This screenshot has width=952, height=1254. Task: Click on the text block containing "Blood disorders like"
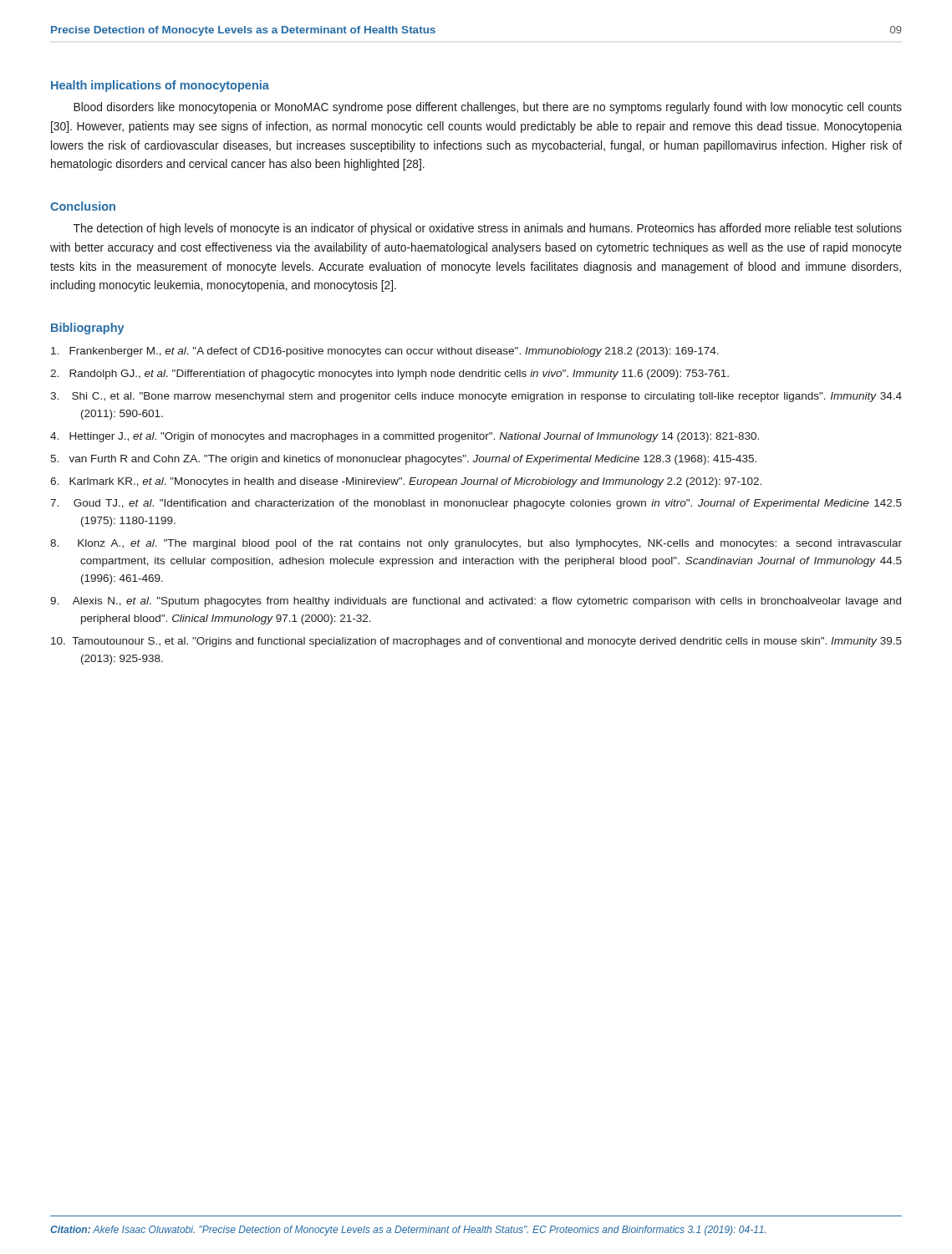476,136
